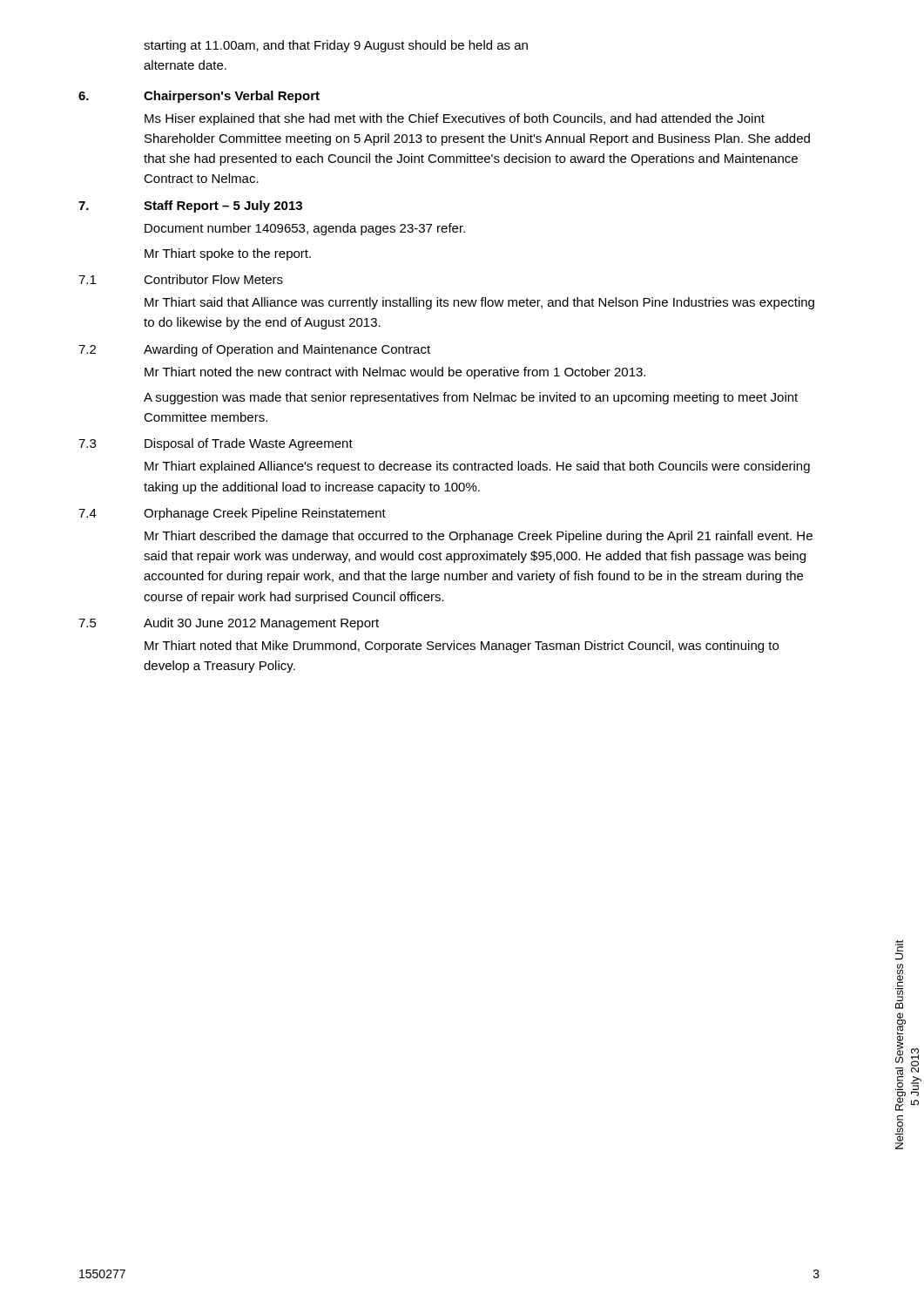Click on the block starting "starting at 11.00am,"
This screenshot has height=1307, width=924.
click(336, 55)
